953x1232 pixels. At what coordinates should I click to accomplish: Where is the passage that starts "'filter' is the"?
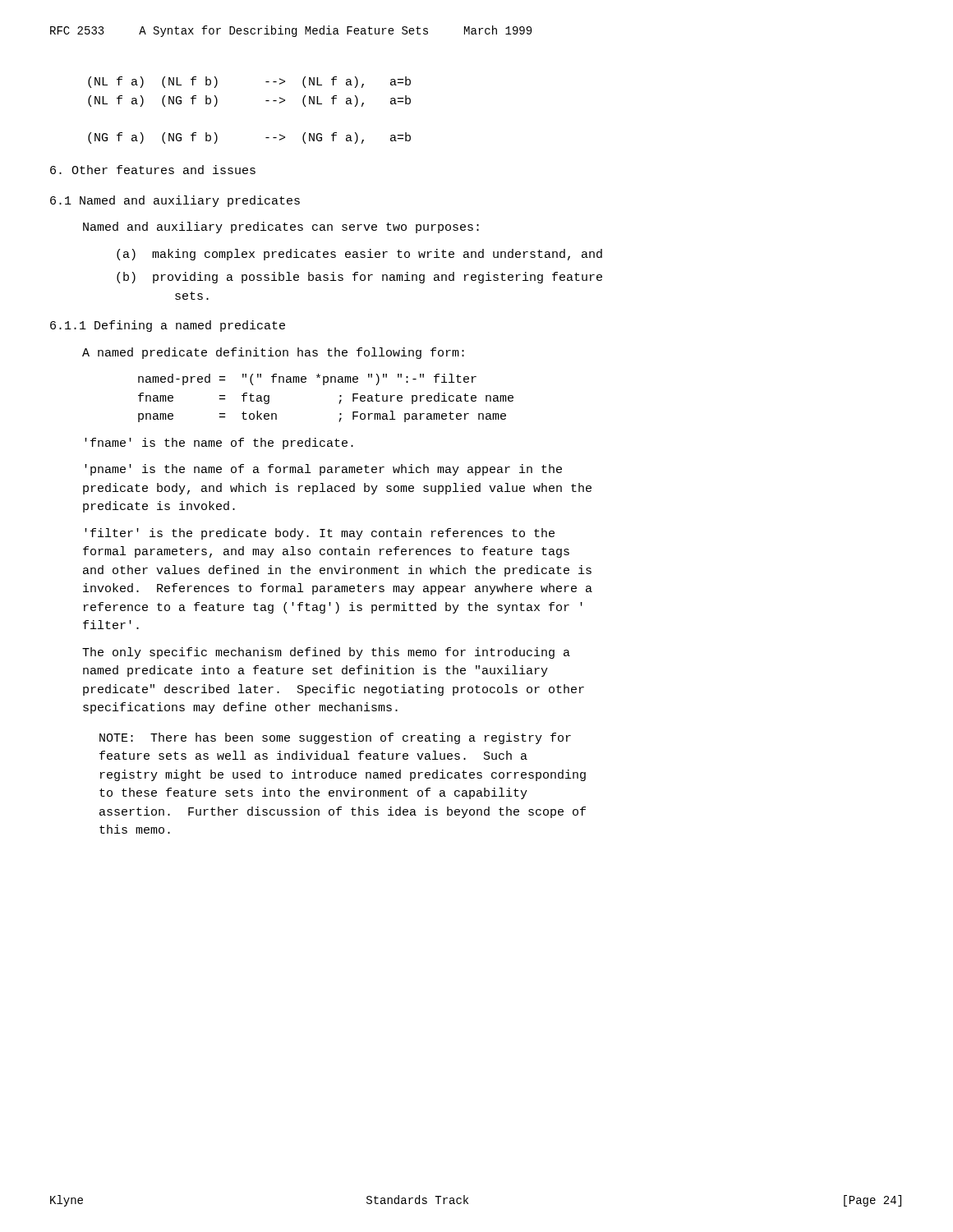tap(337, 580)
